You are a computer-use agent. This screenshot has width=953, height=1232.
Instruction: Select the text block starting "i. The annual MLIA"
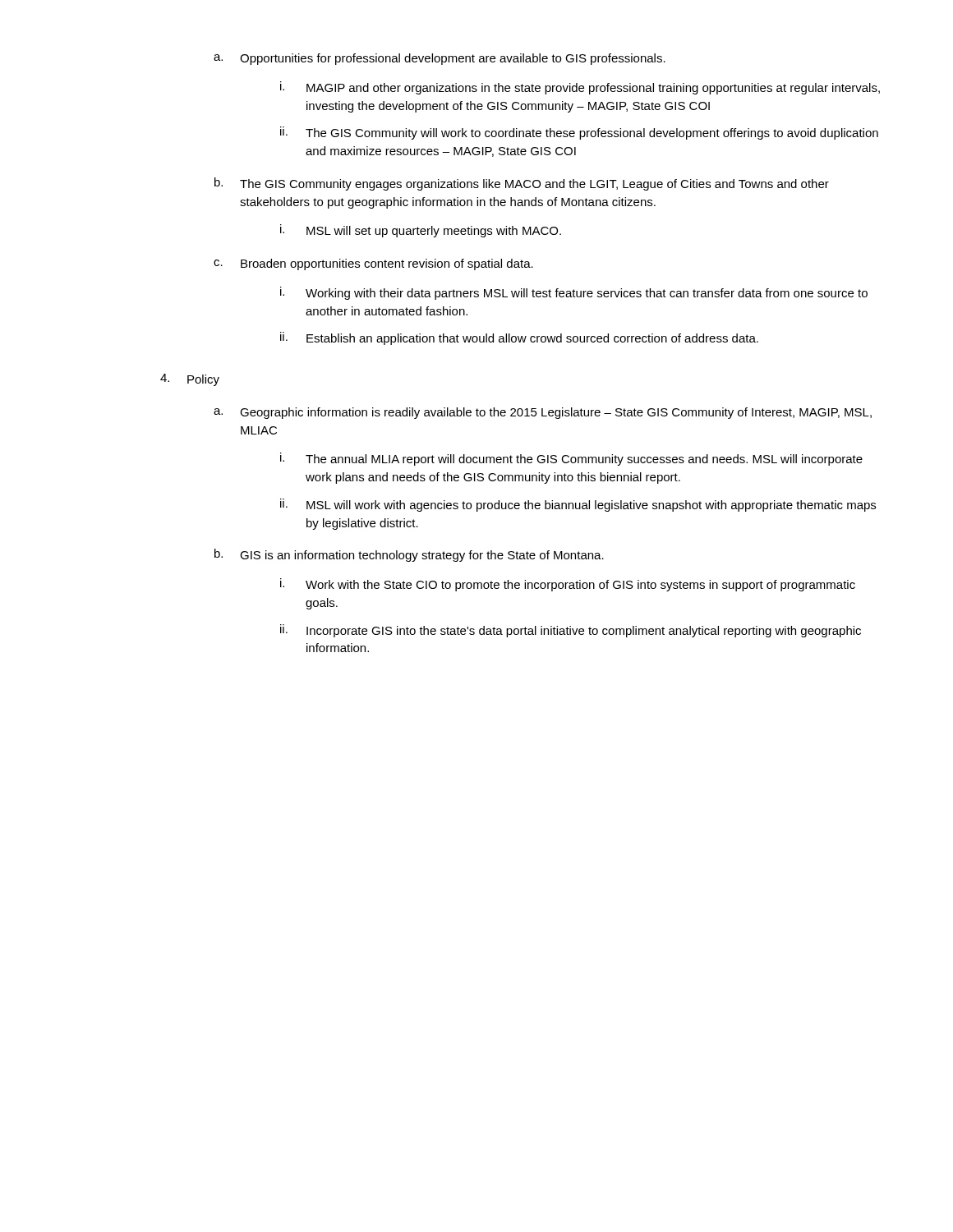pos(583,468)
